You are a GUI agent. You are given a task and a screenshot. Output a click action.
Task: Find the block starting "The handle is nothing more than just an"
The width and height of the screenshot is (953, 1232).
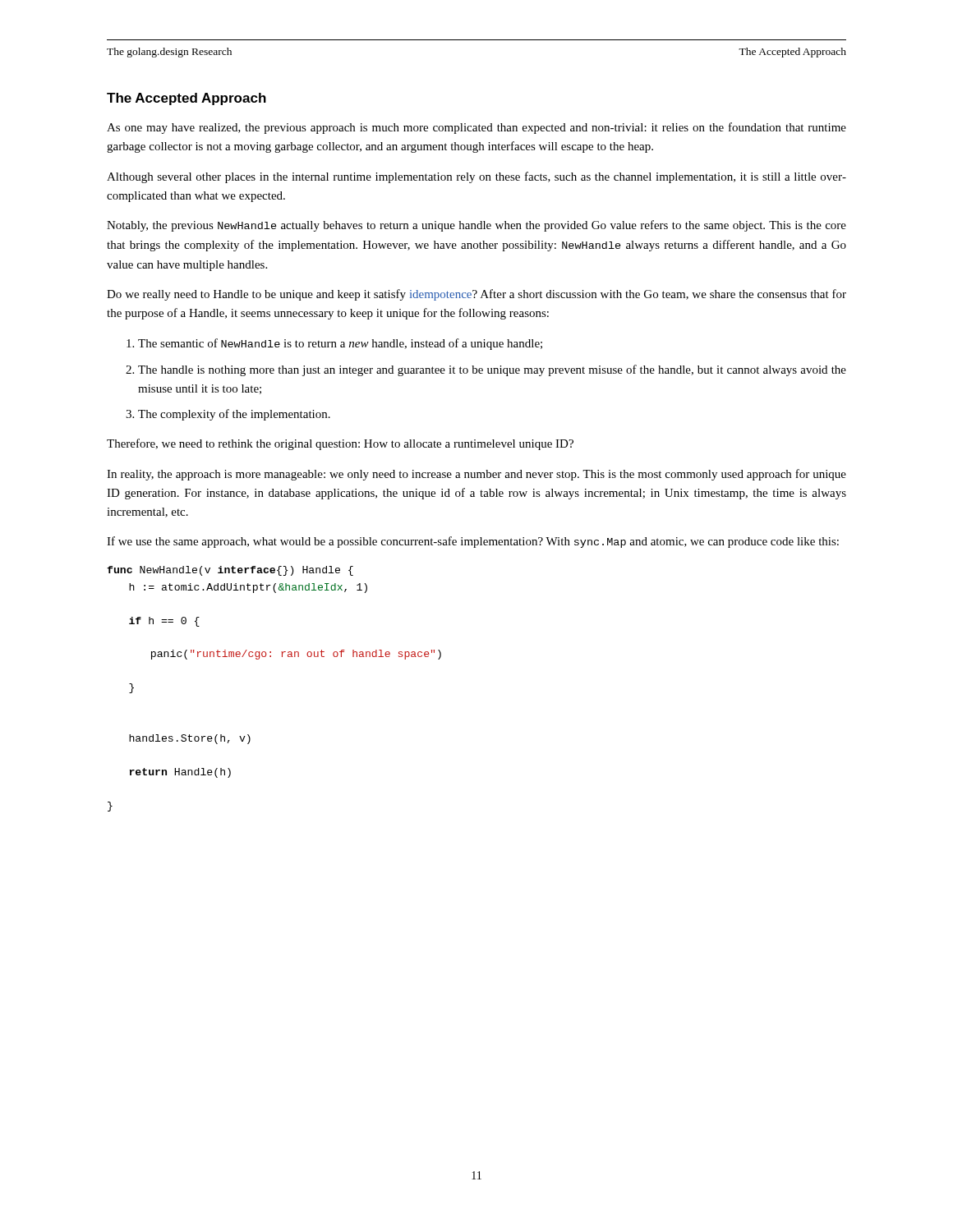coord(492,379)
